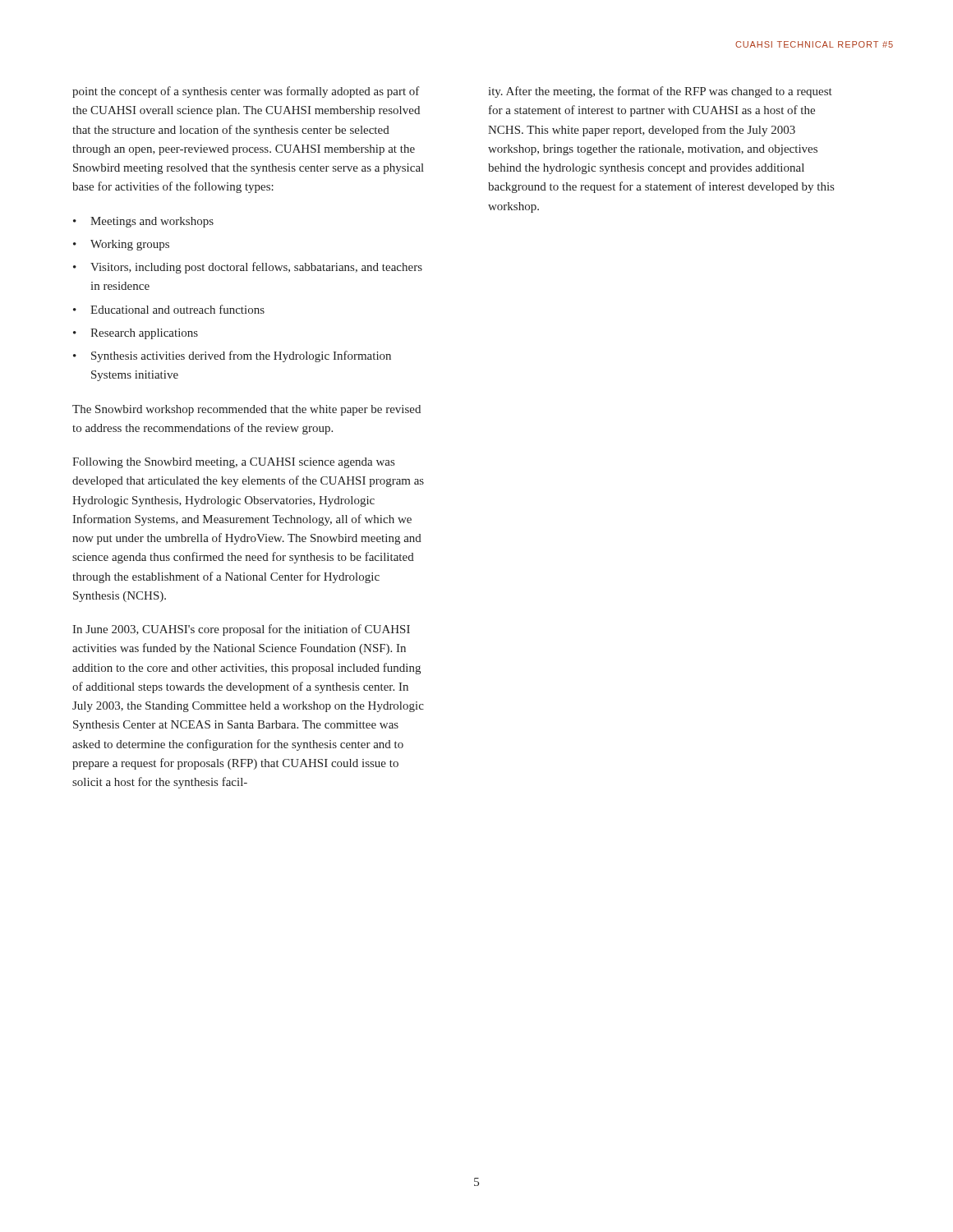
Task: Click on the element starting "In June 2003, CUAHSI's"
Action: coord(248,706)
